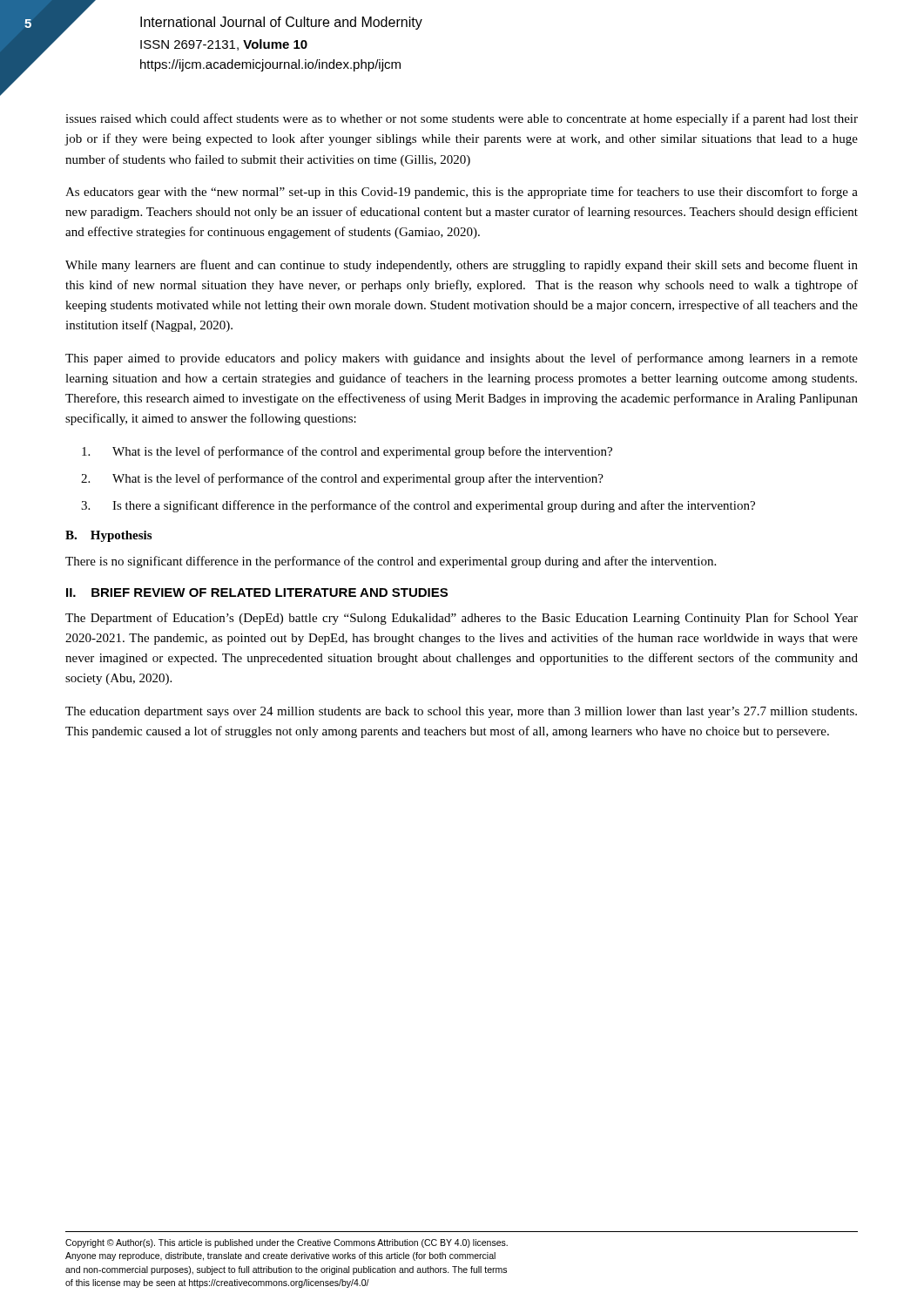924x1307 pixels.
Task: Point to the block beginning "issues raised which could affect students"
Action: 462,139
